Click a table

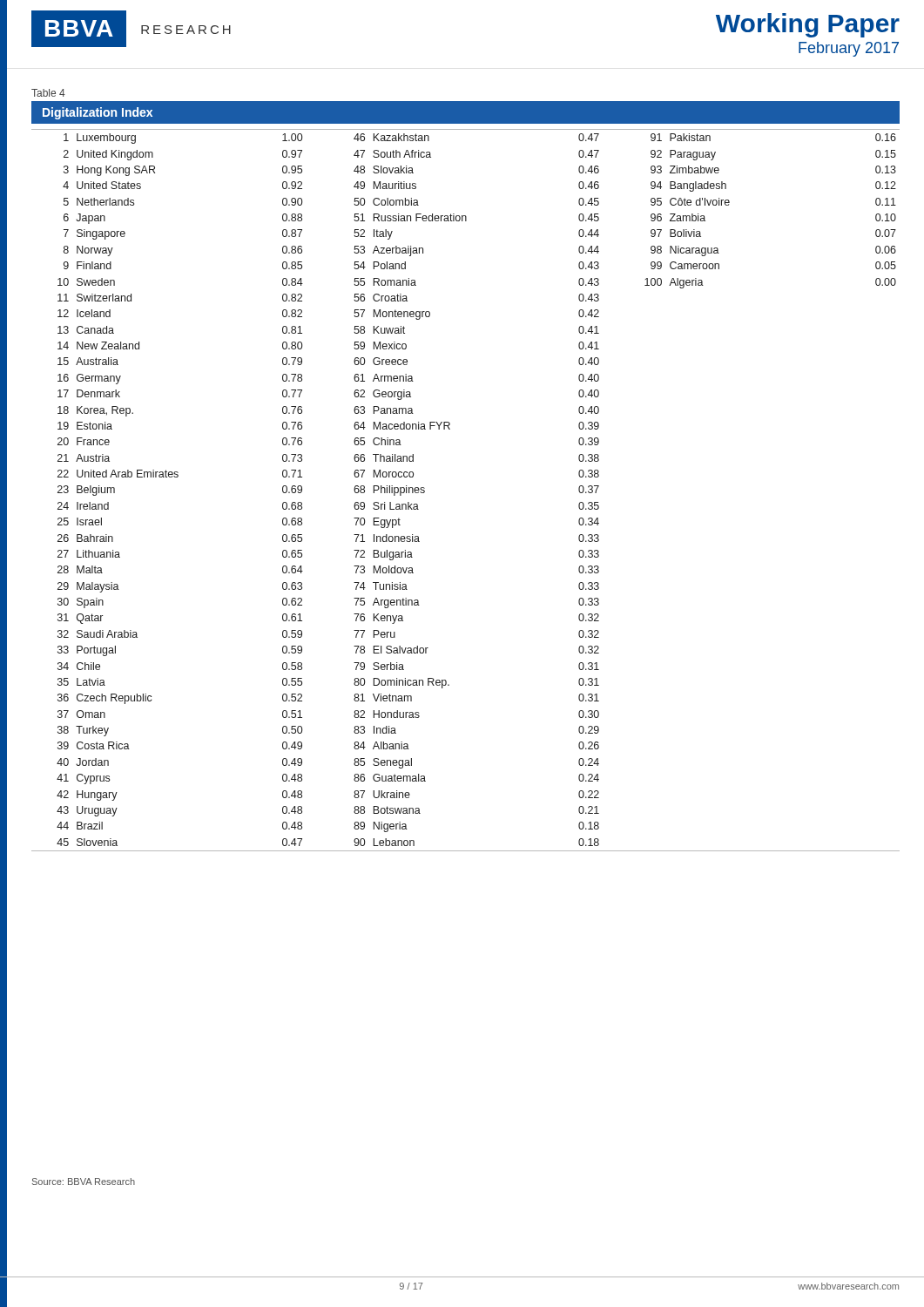coord(465,490)
